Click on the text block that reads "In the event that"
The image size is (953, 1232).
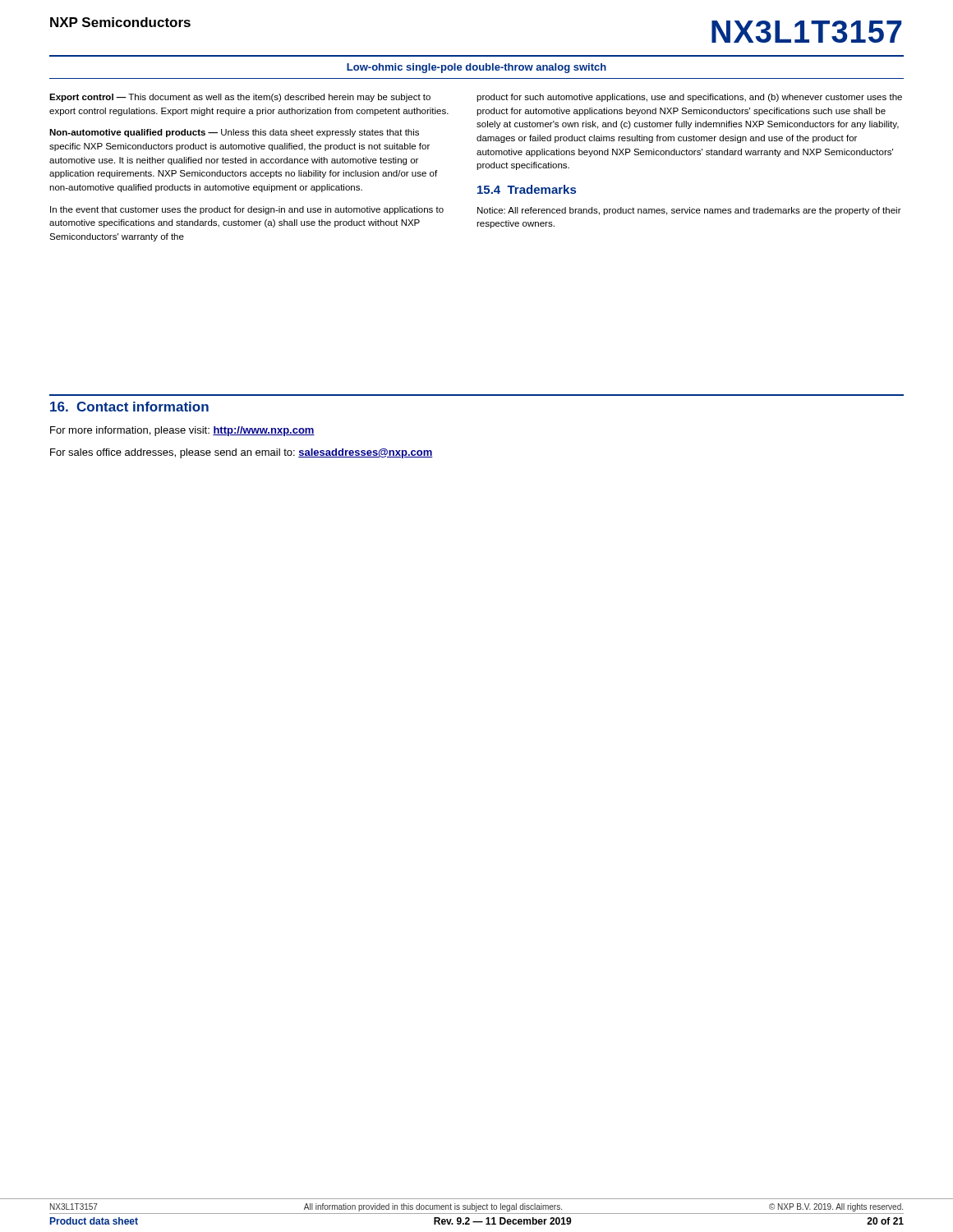click(x=251, y=223)
